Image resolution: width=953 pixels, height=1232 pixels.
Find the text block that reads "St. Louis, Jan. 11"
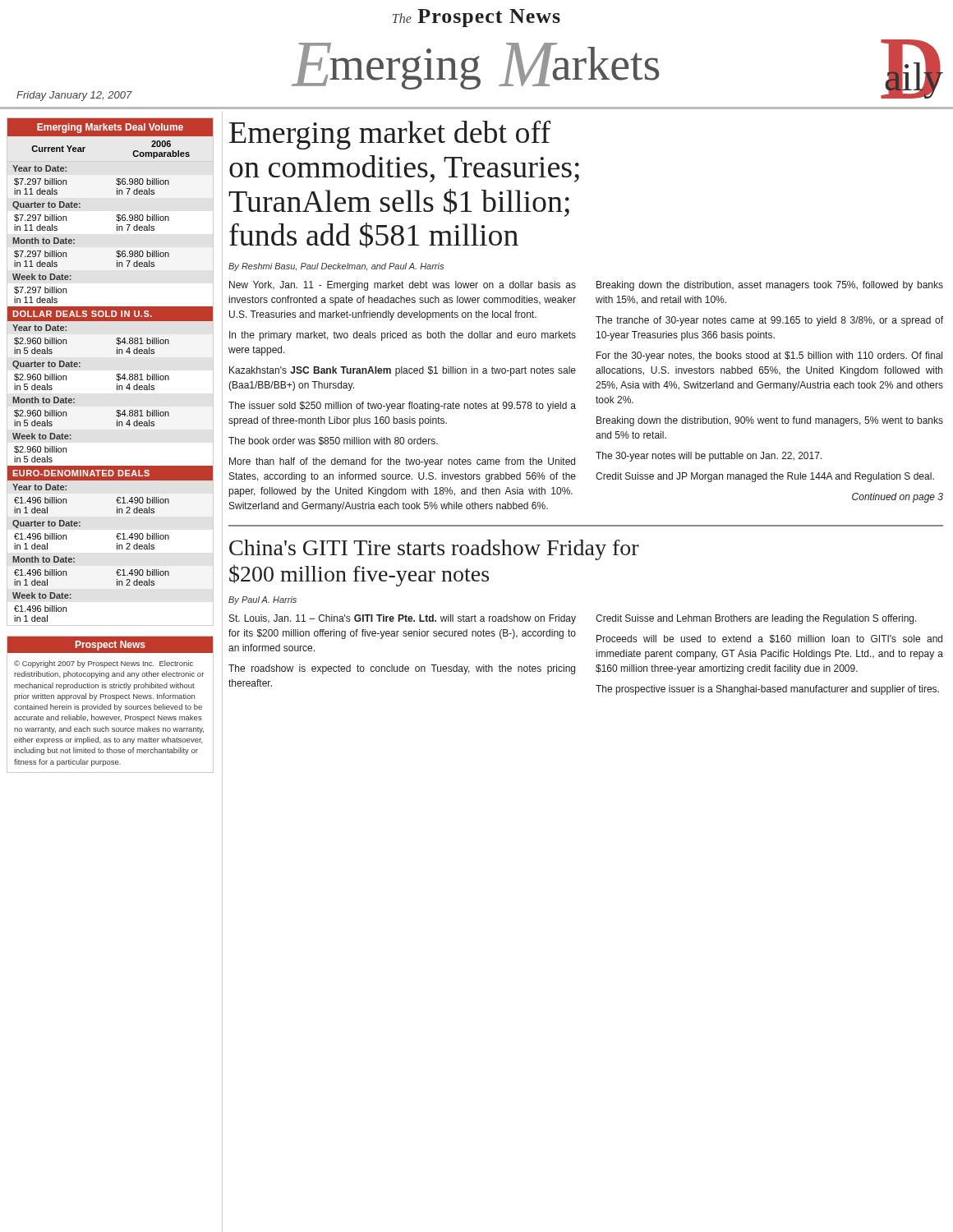[x=586, y=653]
